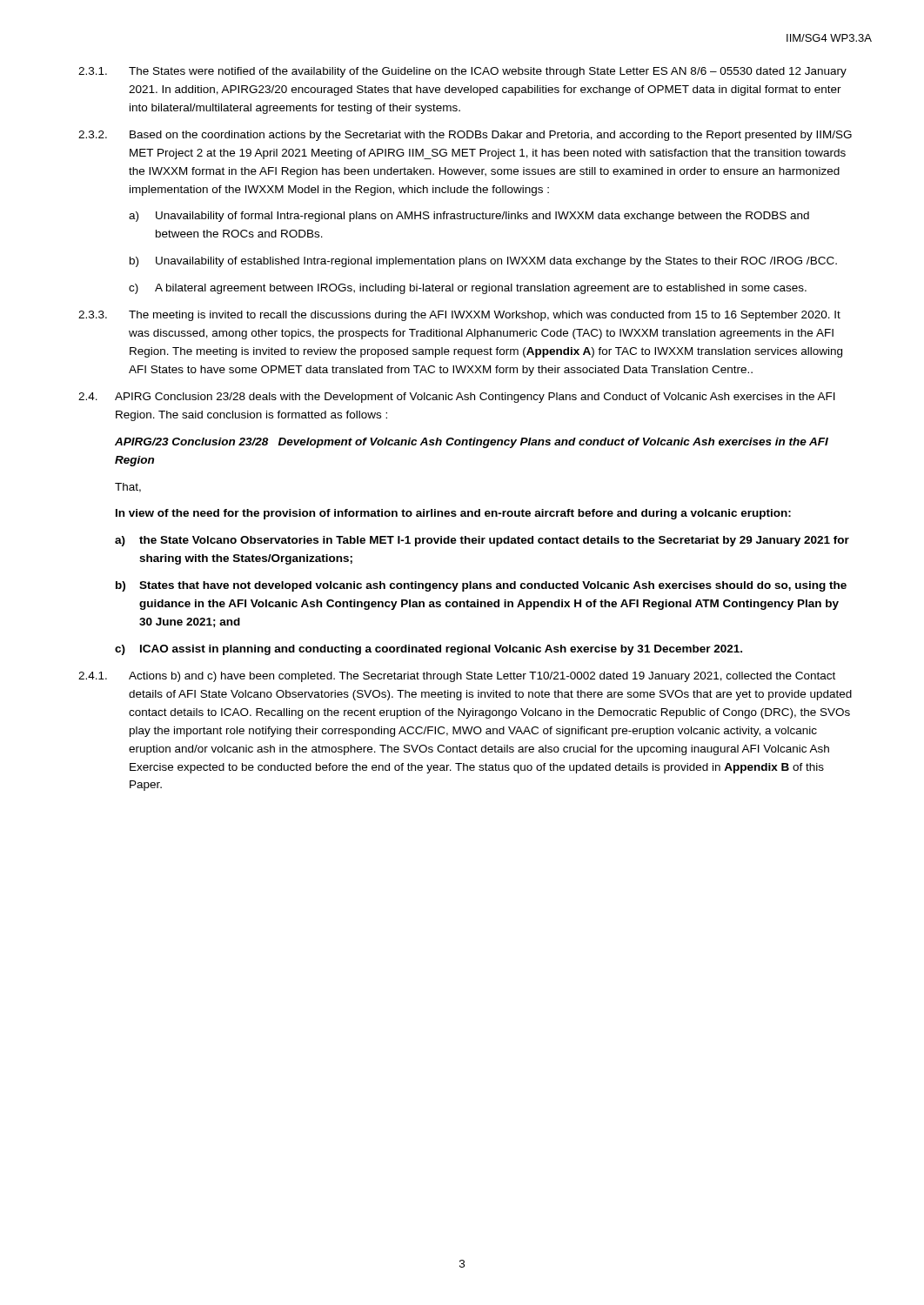Image resolution: width=924 pixels, height=1305 pixels.
Task: Point to the block beginning "2.3.3. The meeting is invited to"
Action: click(466, 343)
